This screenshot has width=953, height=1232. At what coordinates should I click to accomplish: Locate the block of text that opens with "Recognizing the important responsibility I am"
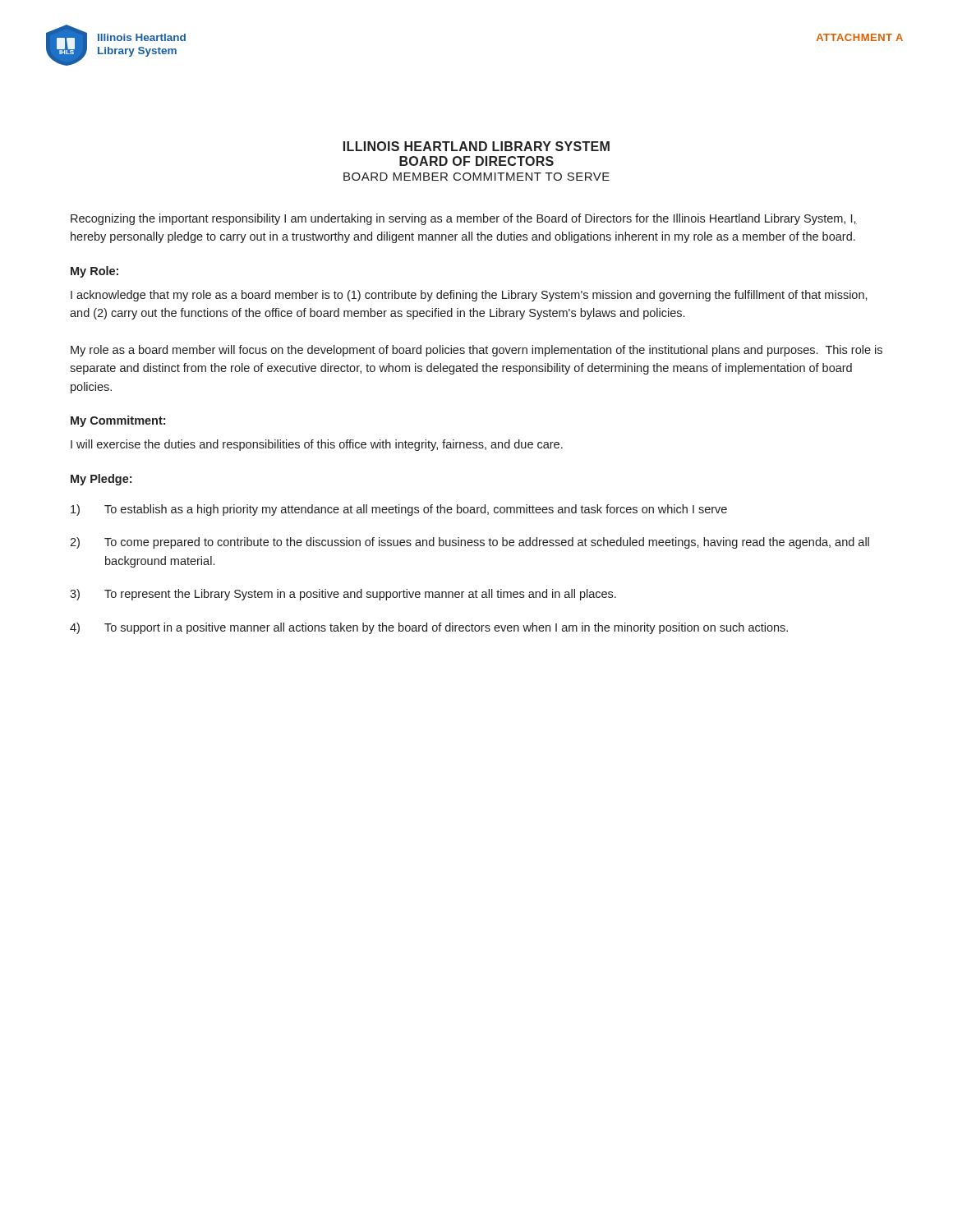pyautogui.click(x=463, y=228)
